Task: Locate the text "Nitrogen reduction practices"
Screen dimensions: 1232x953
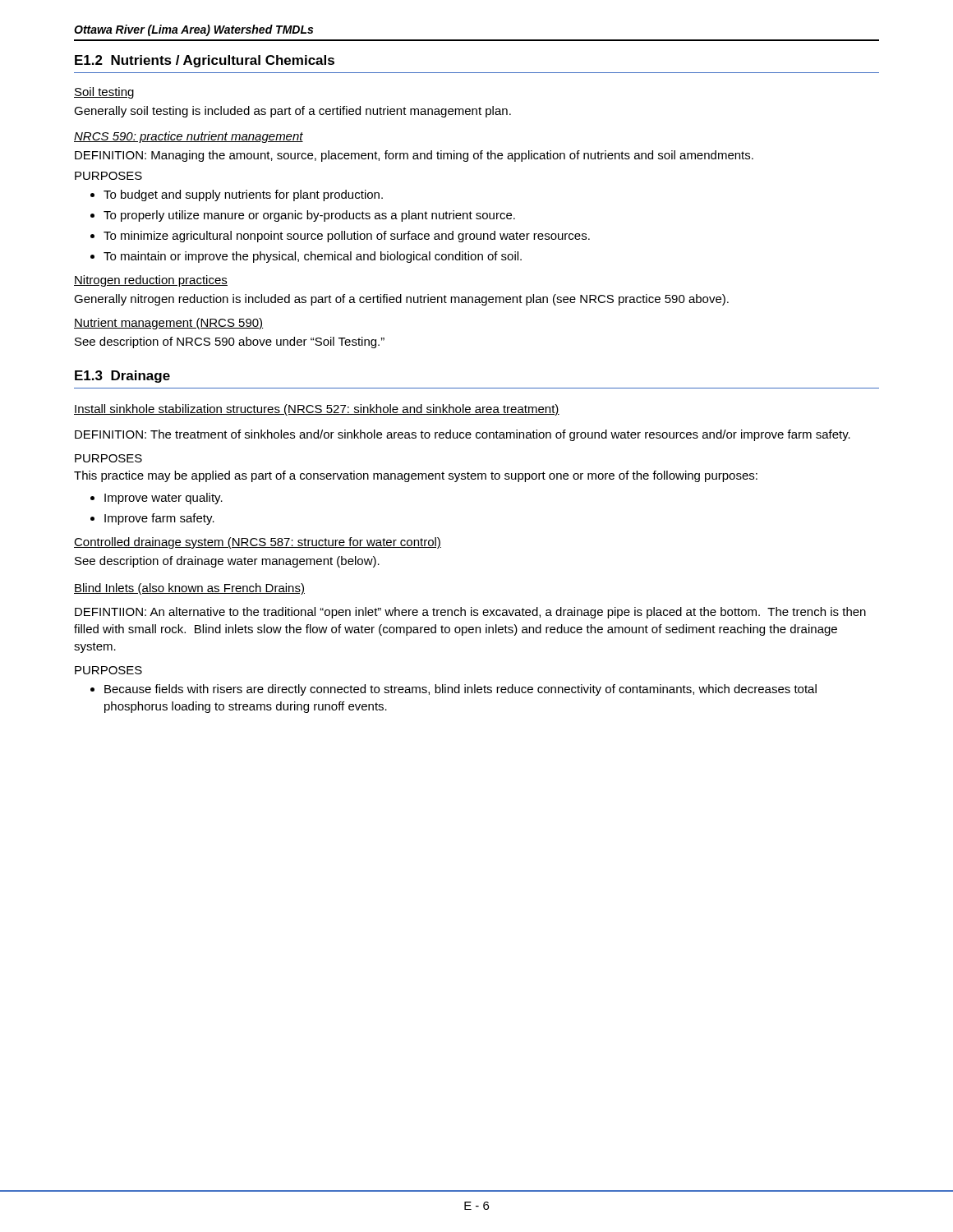Action: 151,280
